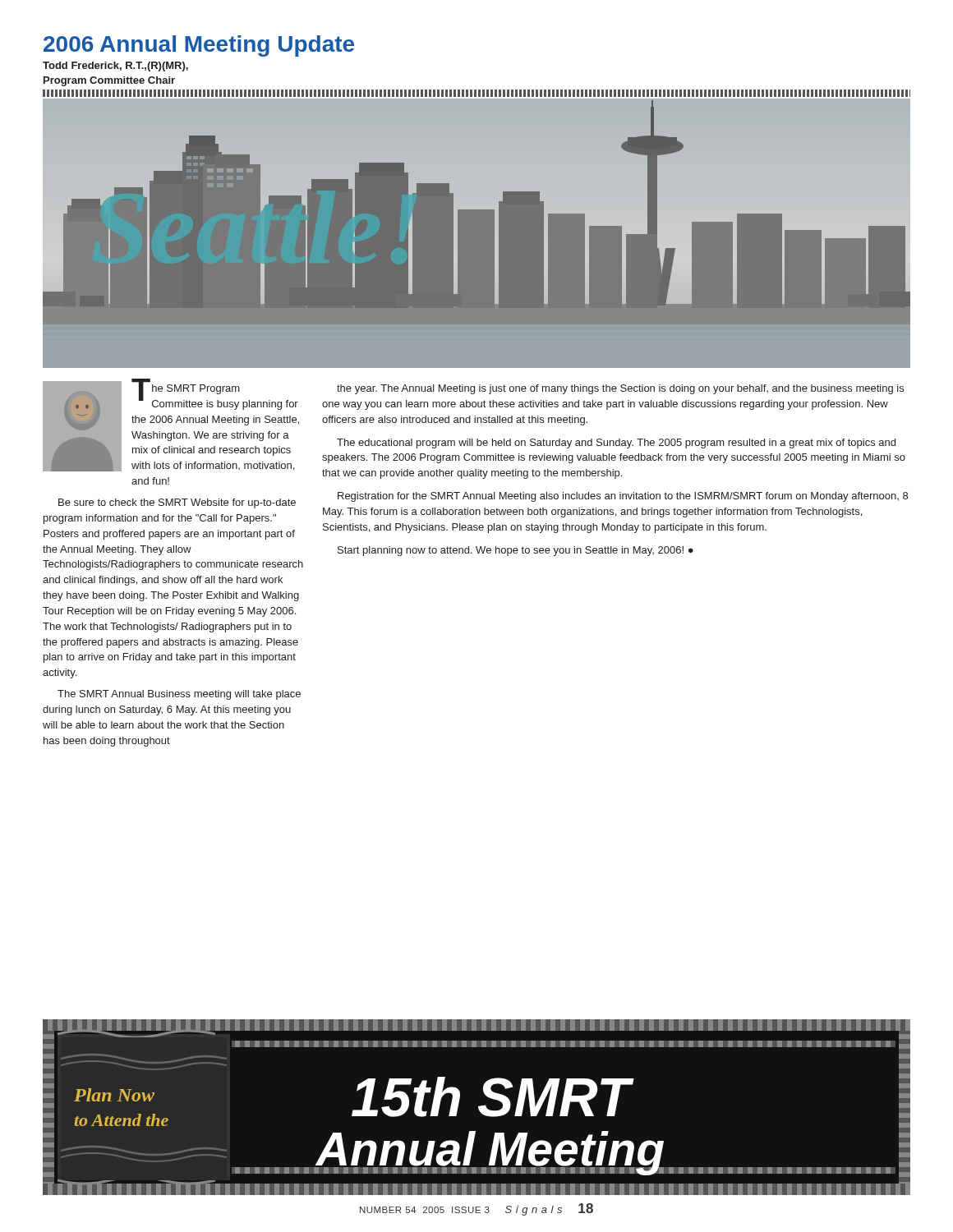
Task: Locate the infographic
Action: pyautogui.click(x=476, y=1107)
